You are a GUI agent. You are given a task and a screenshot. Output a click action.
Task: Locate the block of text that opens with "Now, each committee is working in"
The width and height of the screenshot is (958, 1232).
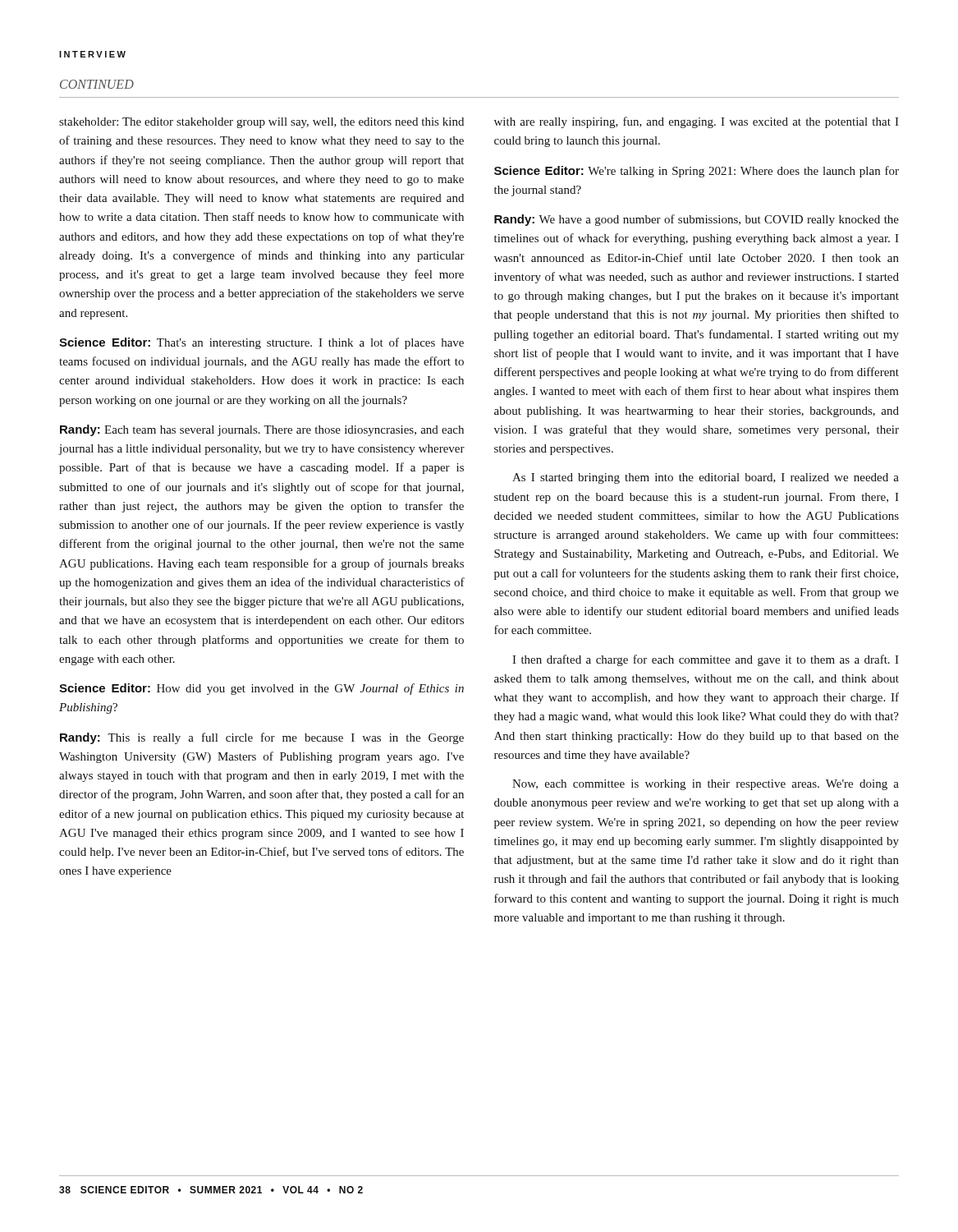pos(696,851)
